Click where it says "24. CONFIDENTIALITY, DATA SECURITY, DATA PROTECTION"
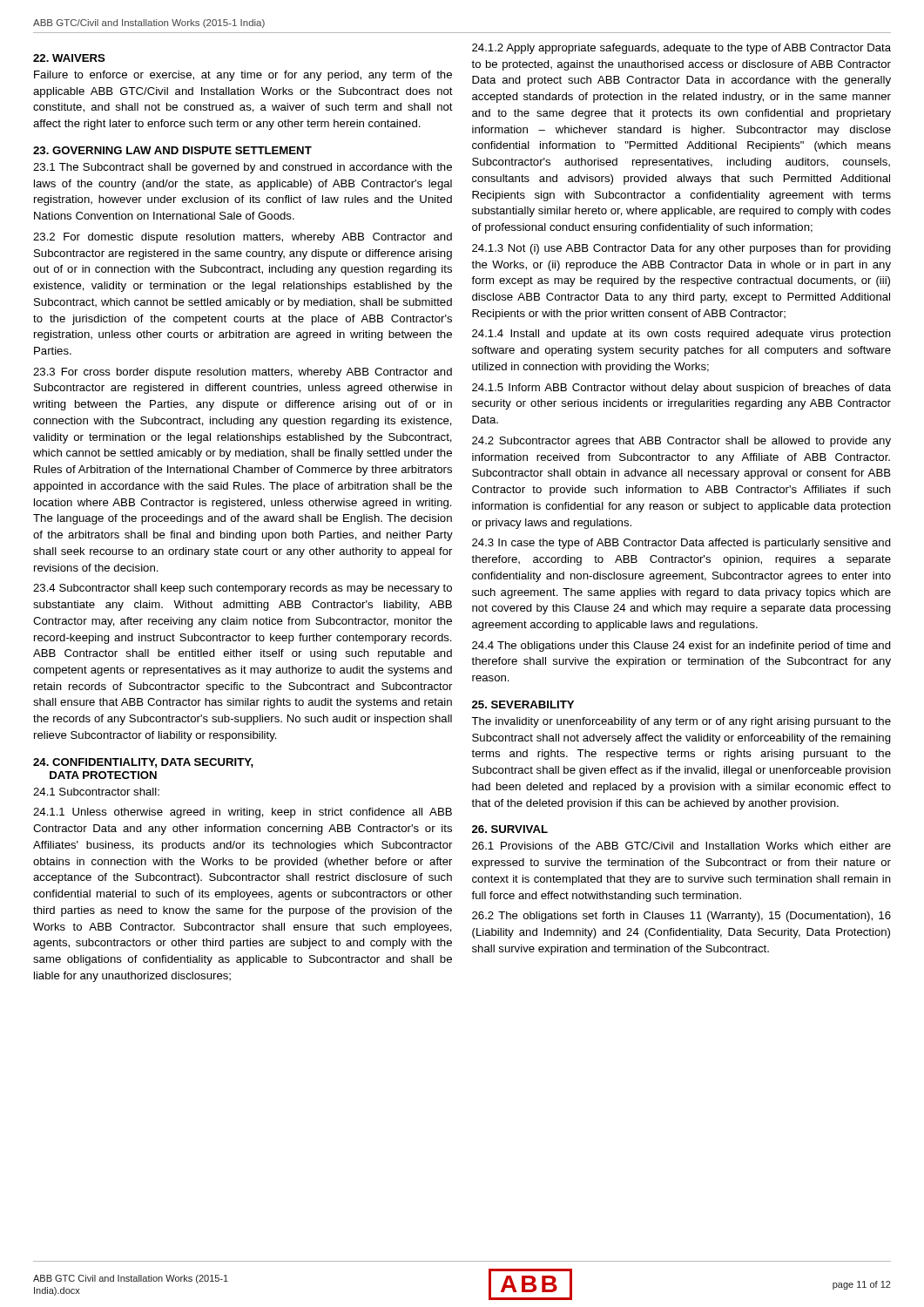 point(243,768)
